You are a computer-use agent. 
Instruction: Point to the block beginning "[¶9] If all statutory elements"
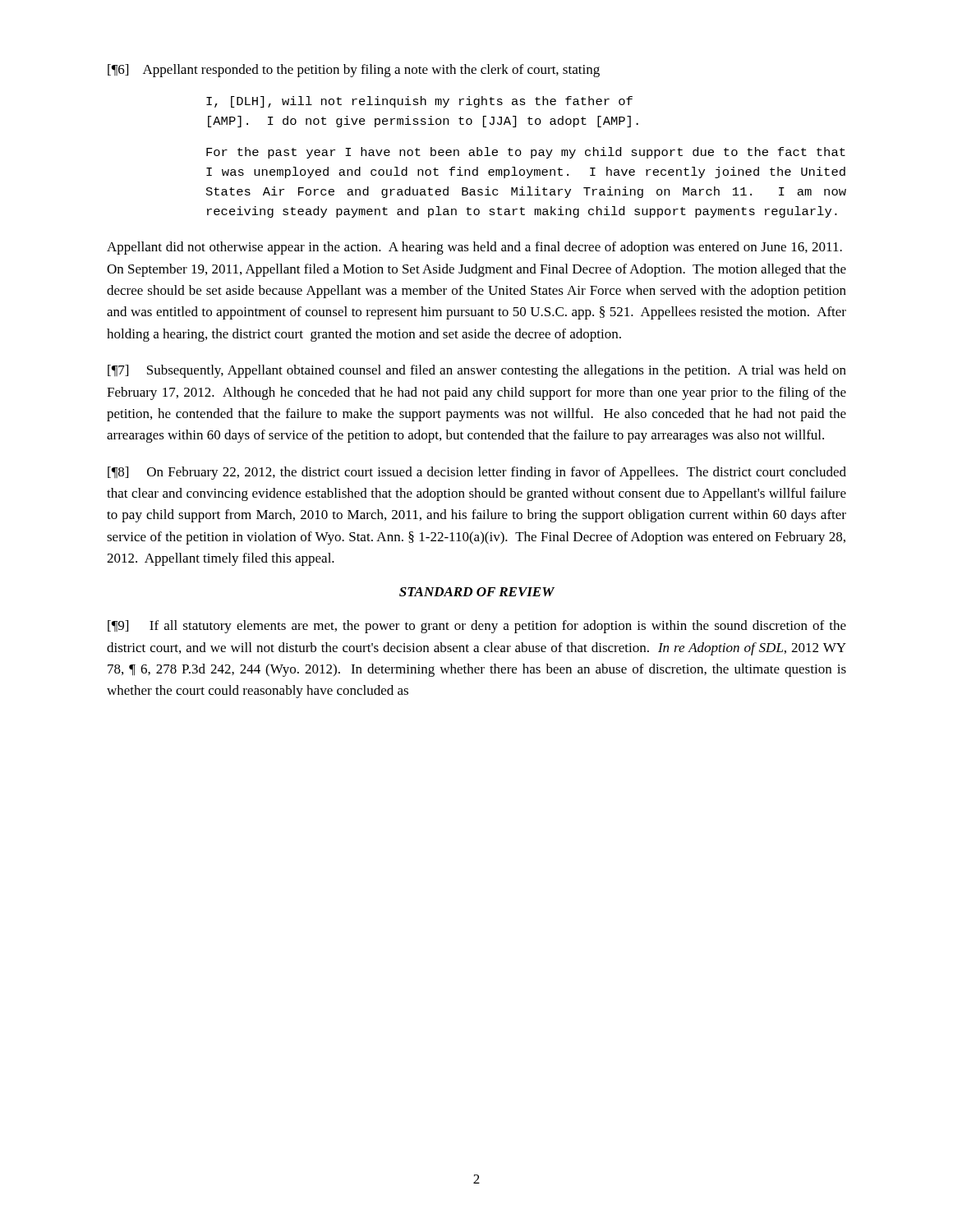click(476, 659)
